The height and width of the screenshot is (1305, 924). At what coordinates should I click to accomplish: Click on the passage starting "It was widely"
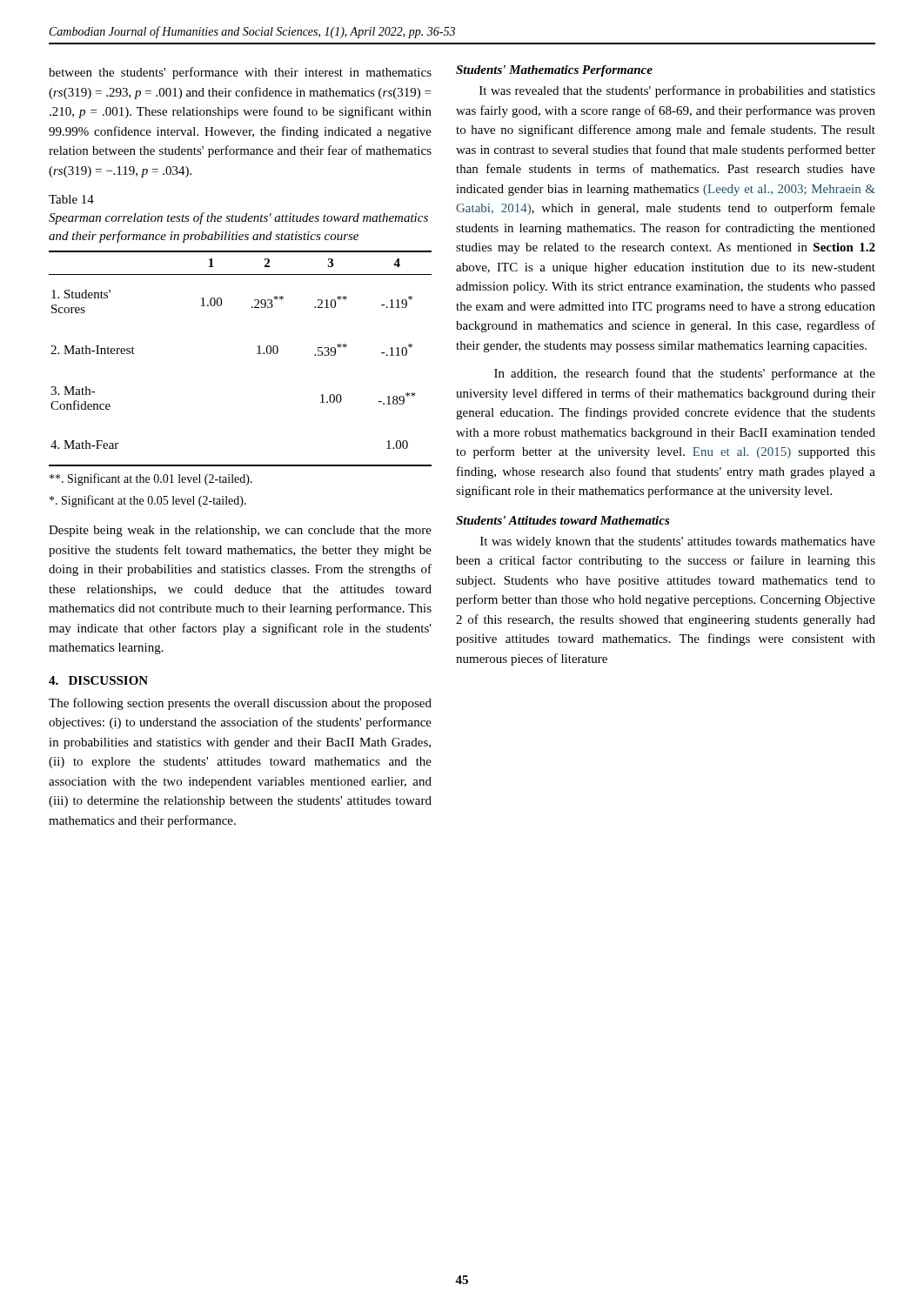(666, 599)
